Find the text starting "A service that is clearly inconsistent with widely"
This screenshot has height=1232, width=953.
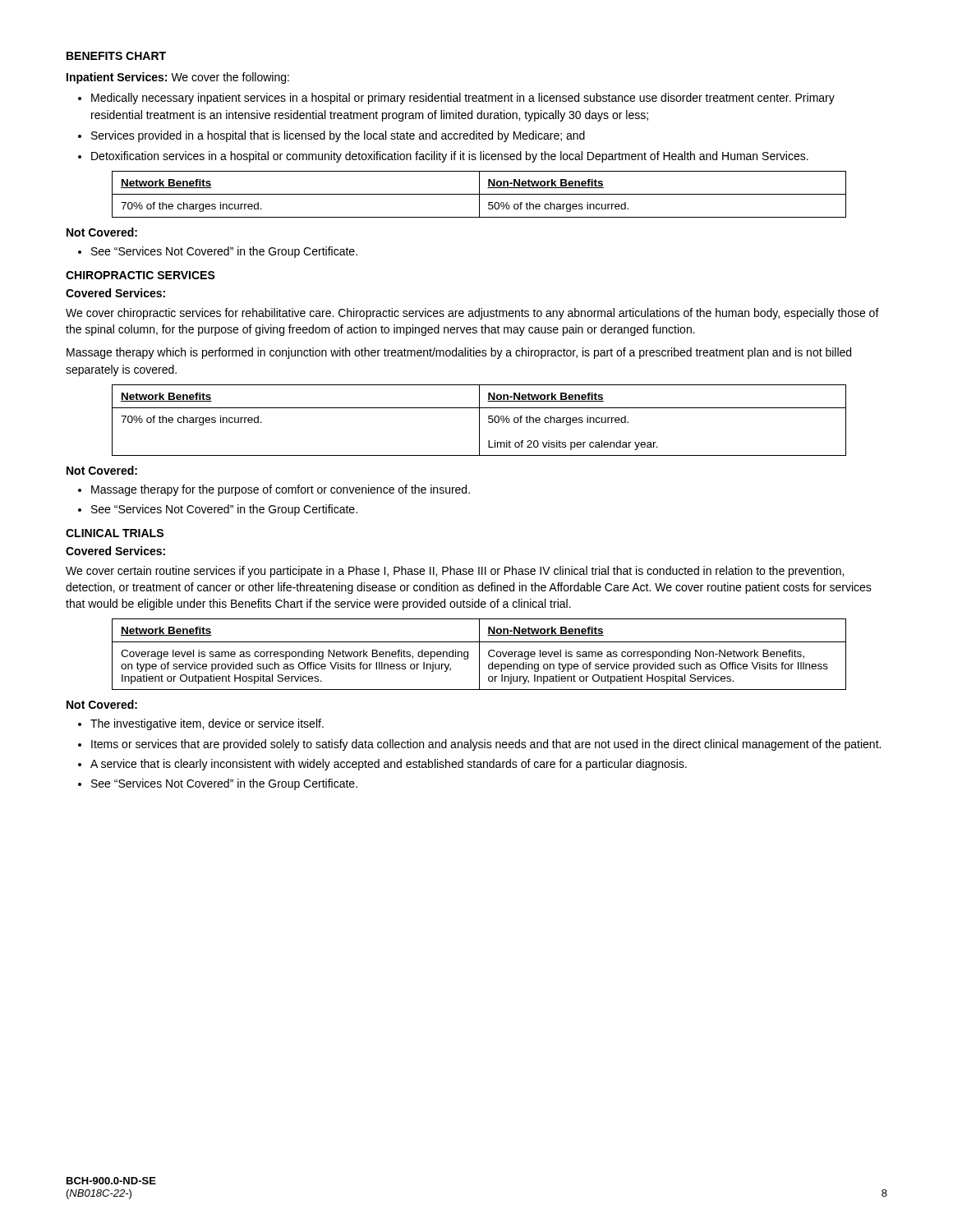[x=389, y=764]
